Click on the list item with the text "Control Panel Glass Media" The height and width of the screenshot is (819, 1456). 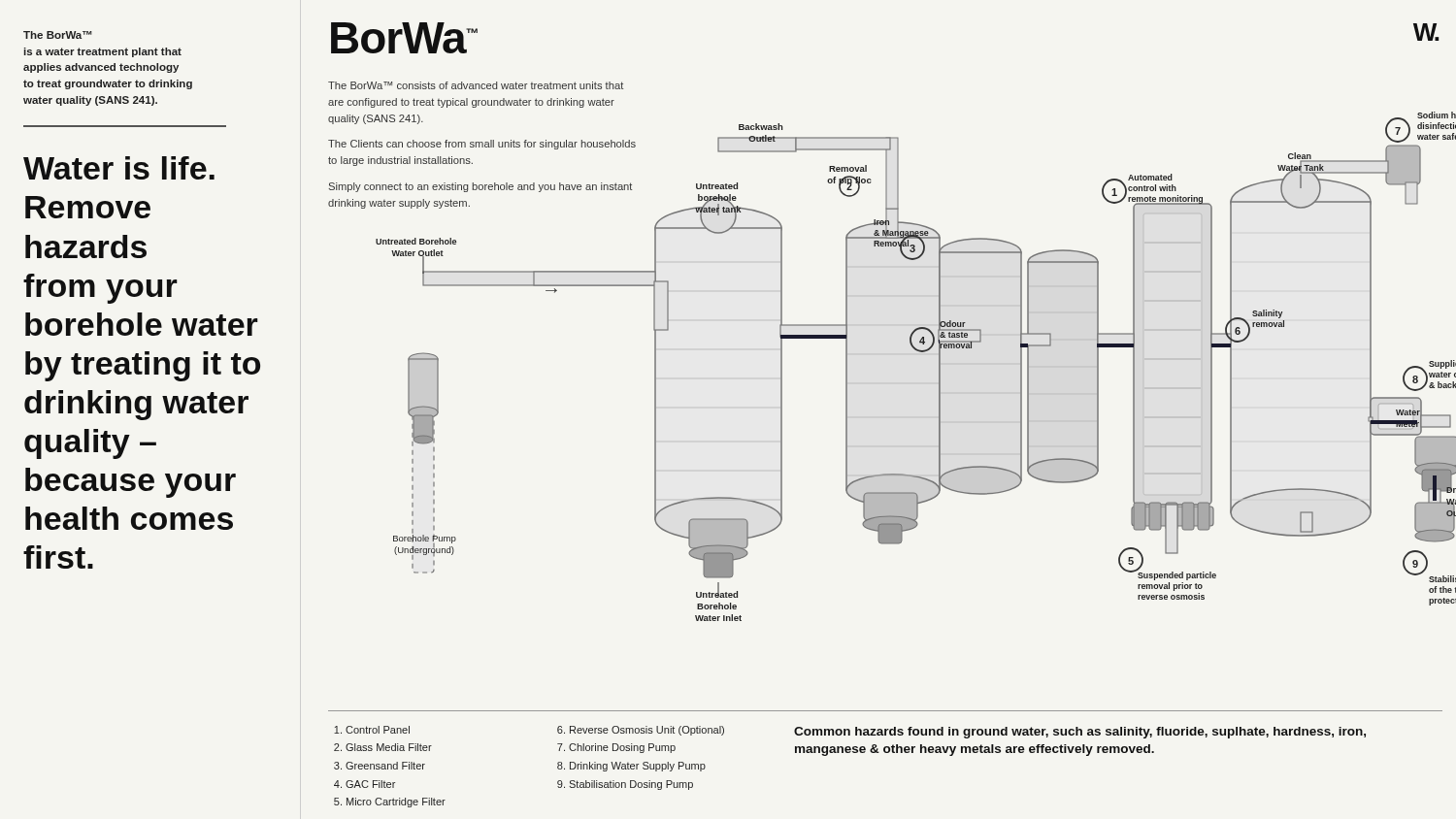click(x=372, y=730)
